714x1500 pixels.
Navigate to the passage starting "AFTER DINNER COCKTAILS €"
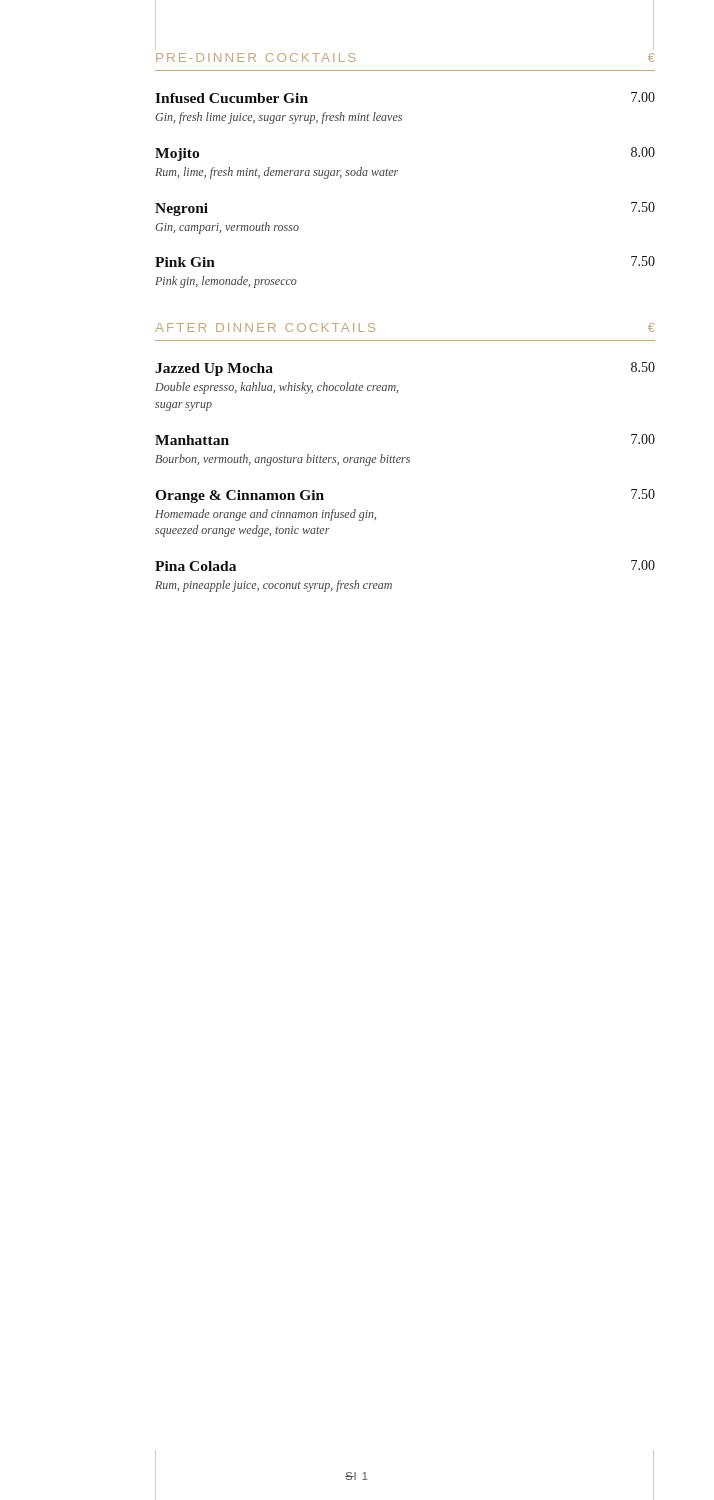405,328
